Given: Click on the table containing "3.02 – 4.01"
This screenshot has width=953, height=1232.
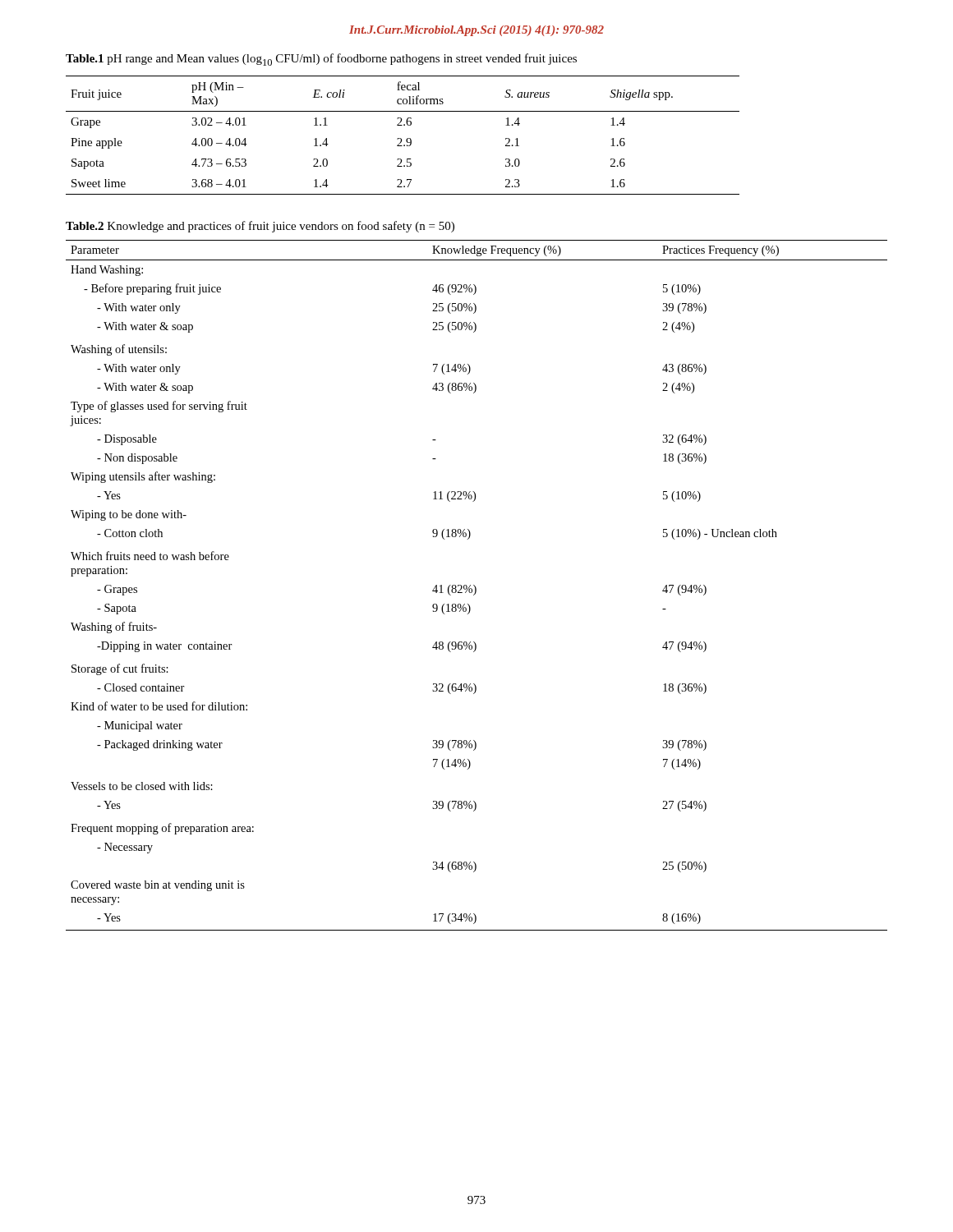Looking at the screenshot, I should 476,135.
